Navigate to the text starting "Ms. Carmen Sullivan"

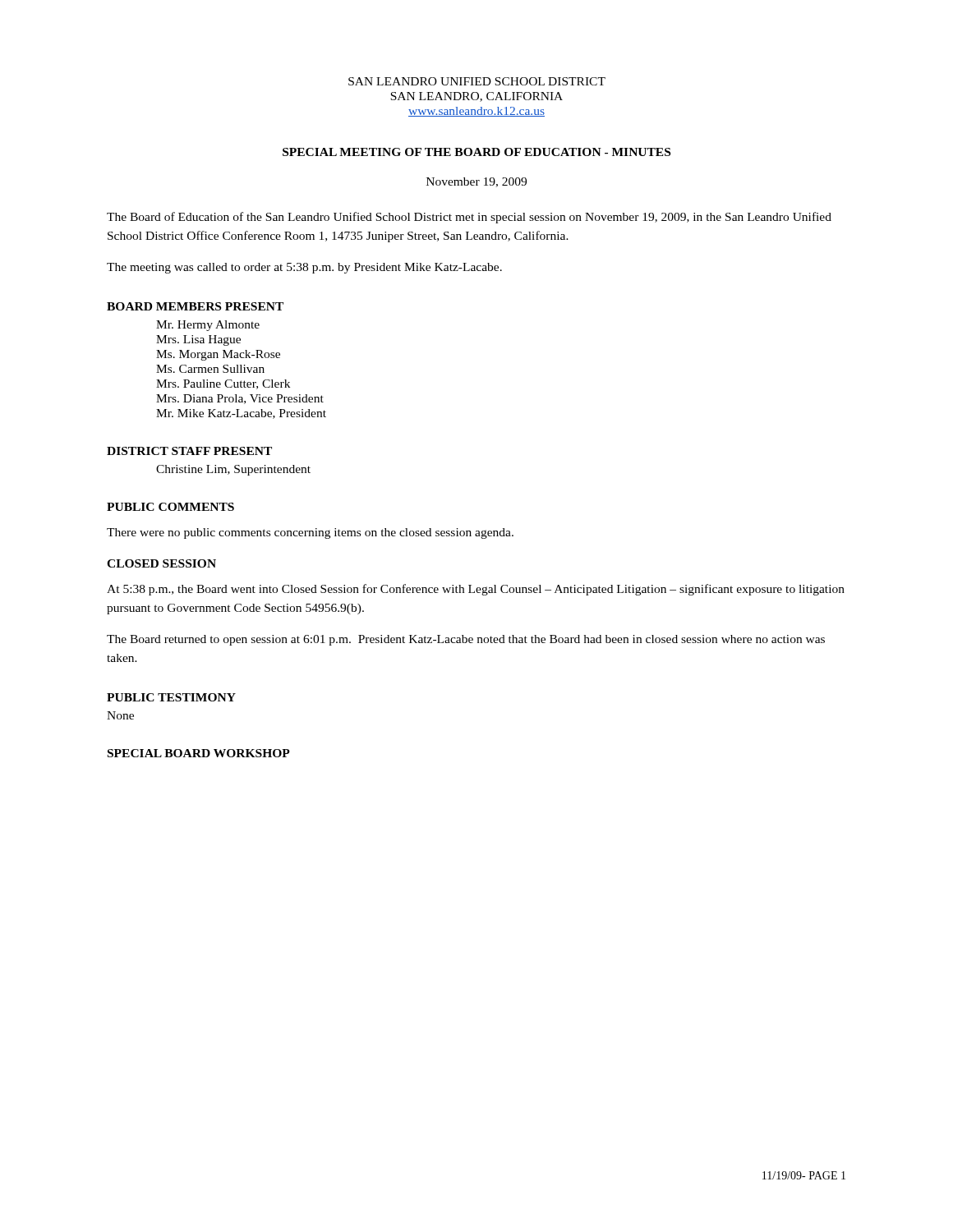coord(210,368)
